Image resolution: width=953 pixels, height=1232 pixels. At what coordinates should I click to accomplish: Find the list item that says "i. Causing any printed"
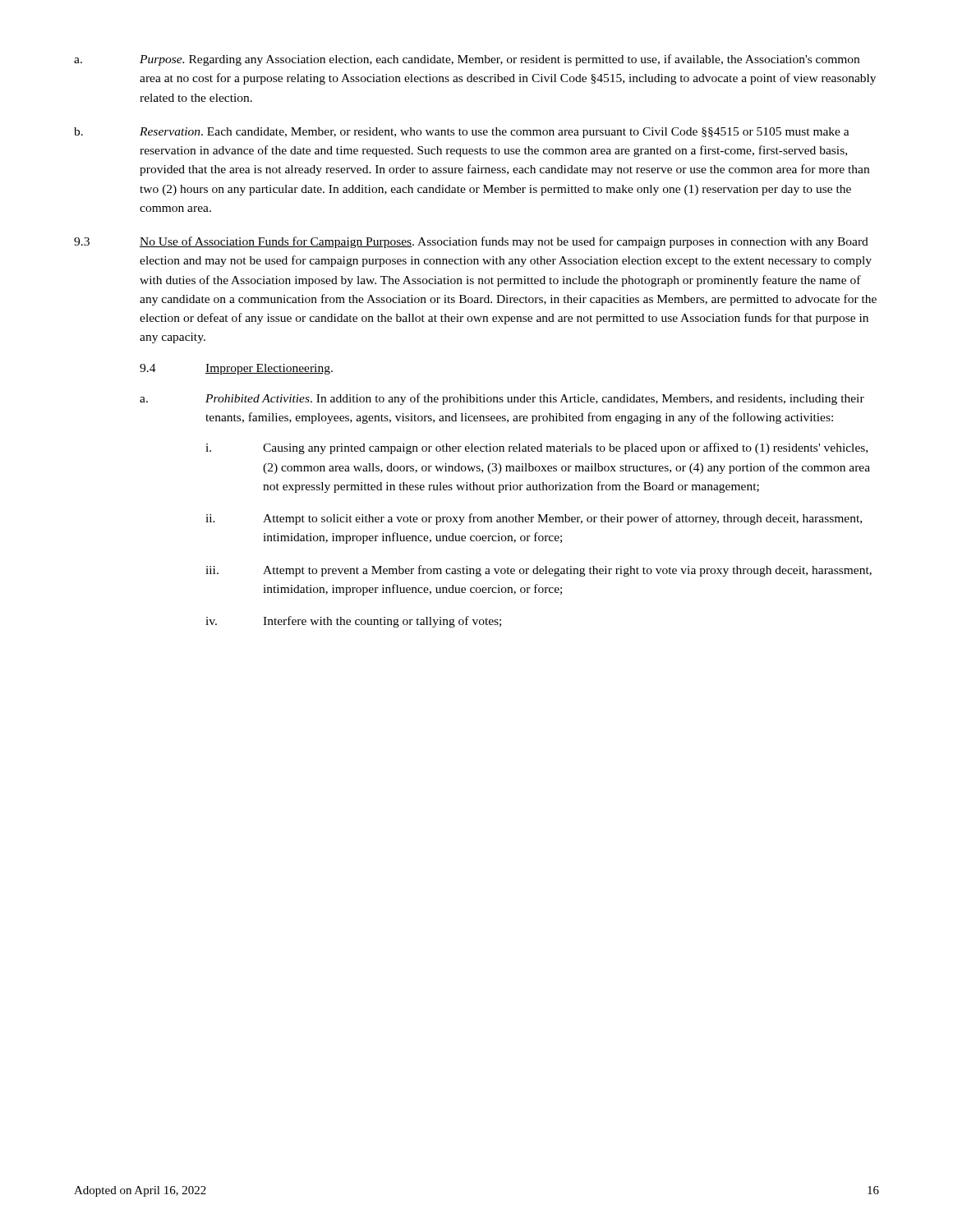[x=542, y=467]
